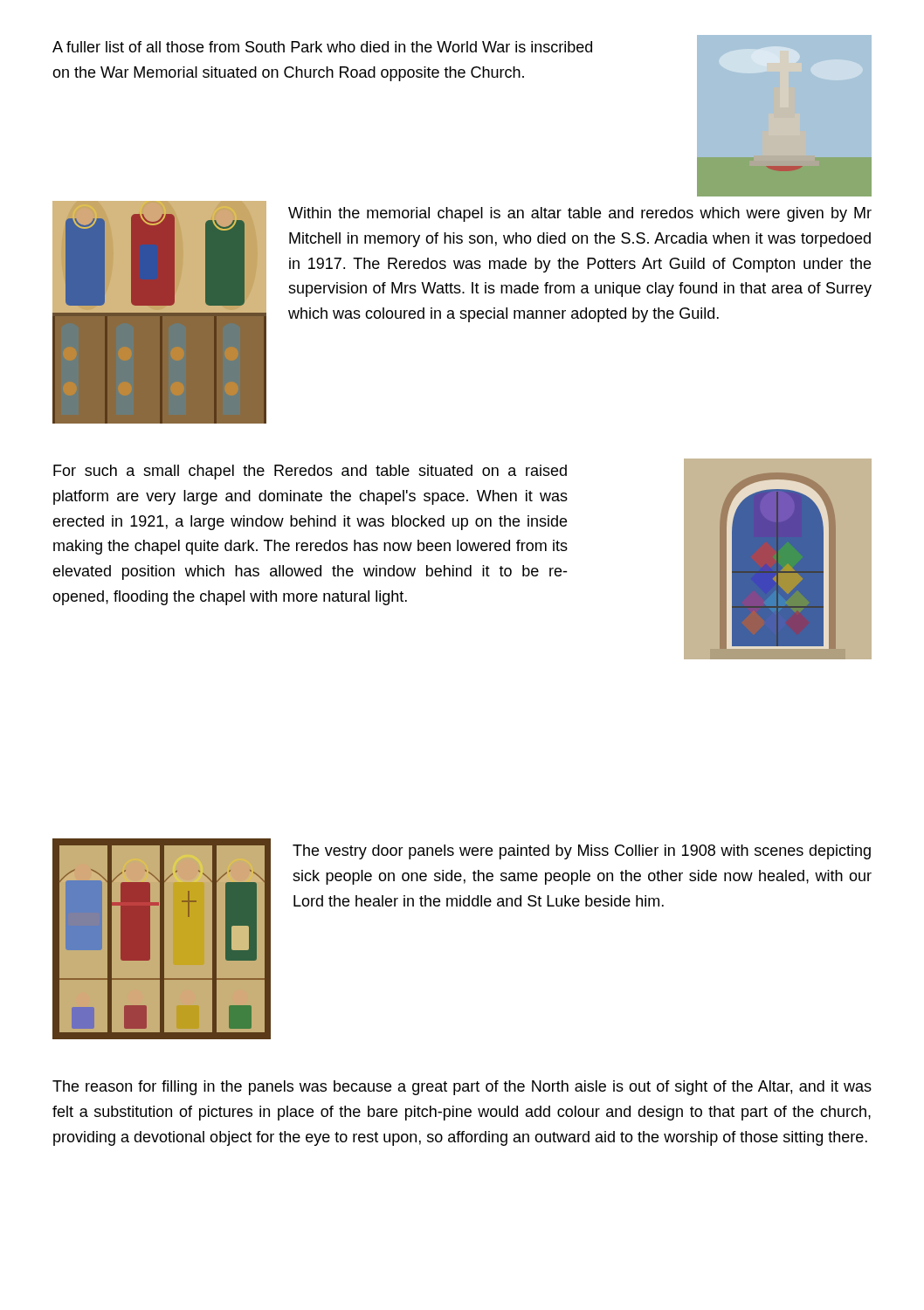Click on the text block containing "The reason for"
The height and width of the screenshot is (1310, 924).
point(462,1112)
